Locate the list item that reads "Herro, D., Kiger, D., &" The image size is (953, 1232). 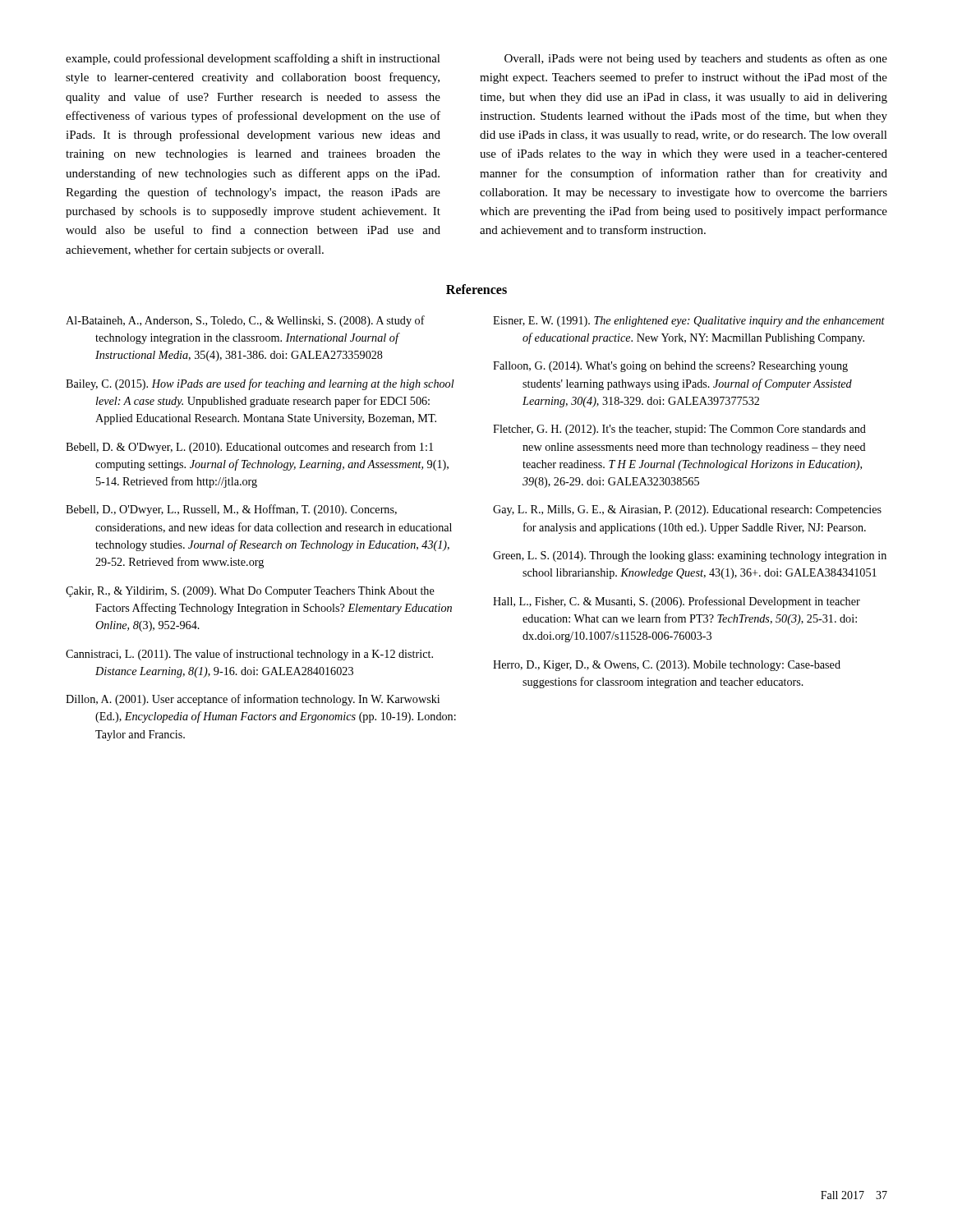coord(667,673)
